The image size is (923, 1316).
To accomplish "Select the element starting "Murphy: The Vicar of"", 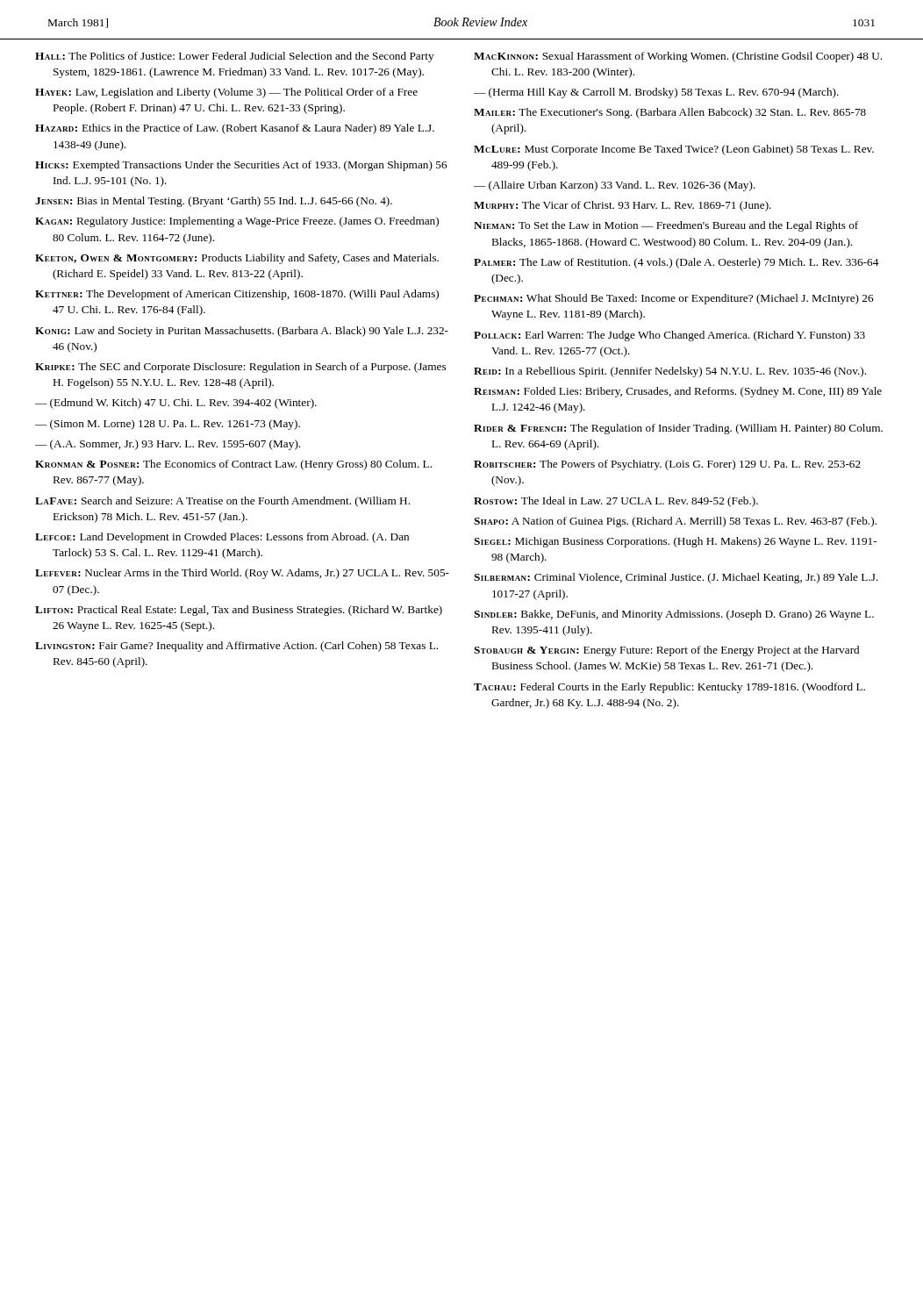I will [x=623, y=205].
